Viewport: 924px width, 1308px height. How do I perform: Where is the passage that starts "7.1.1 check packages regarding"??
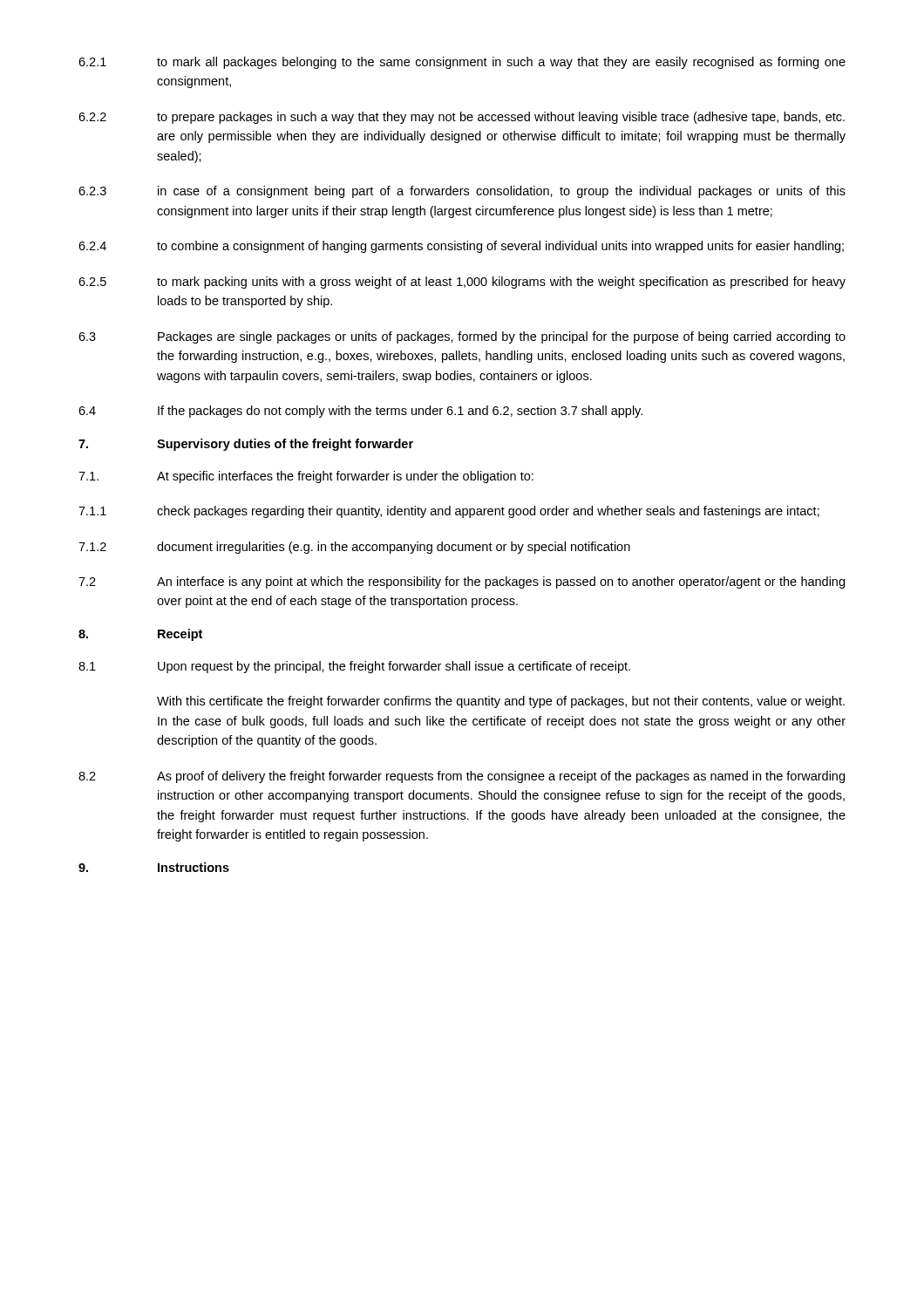point(462,511)
